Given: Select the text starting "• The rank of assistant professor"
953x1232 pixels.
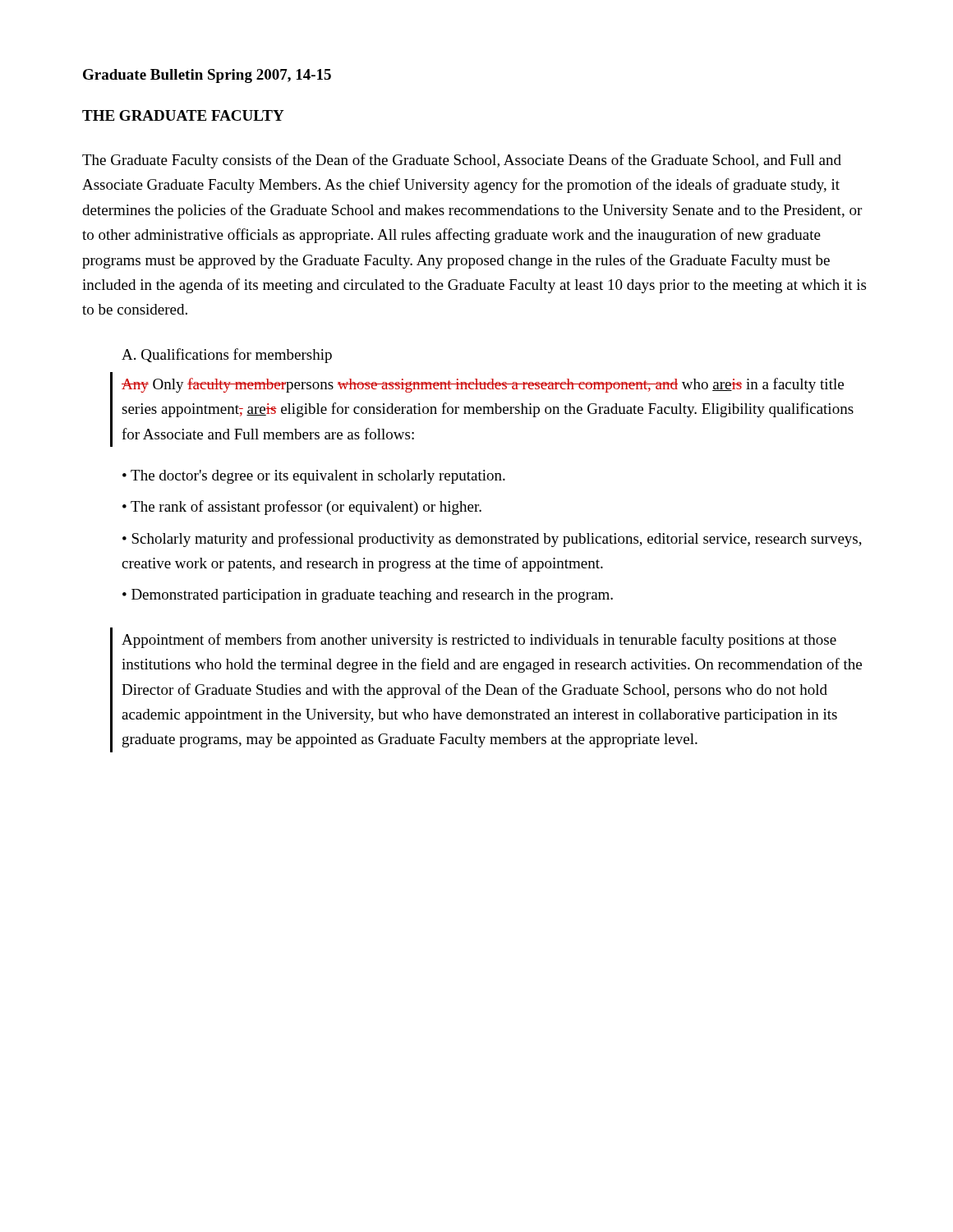Looking at the screenshot, I should tap(302, 507).
